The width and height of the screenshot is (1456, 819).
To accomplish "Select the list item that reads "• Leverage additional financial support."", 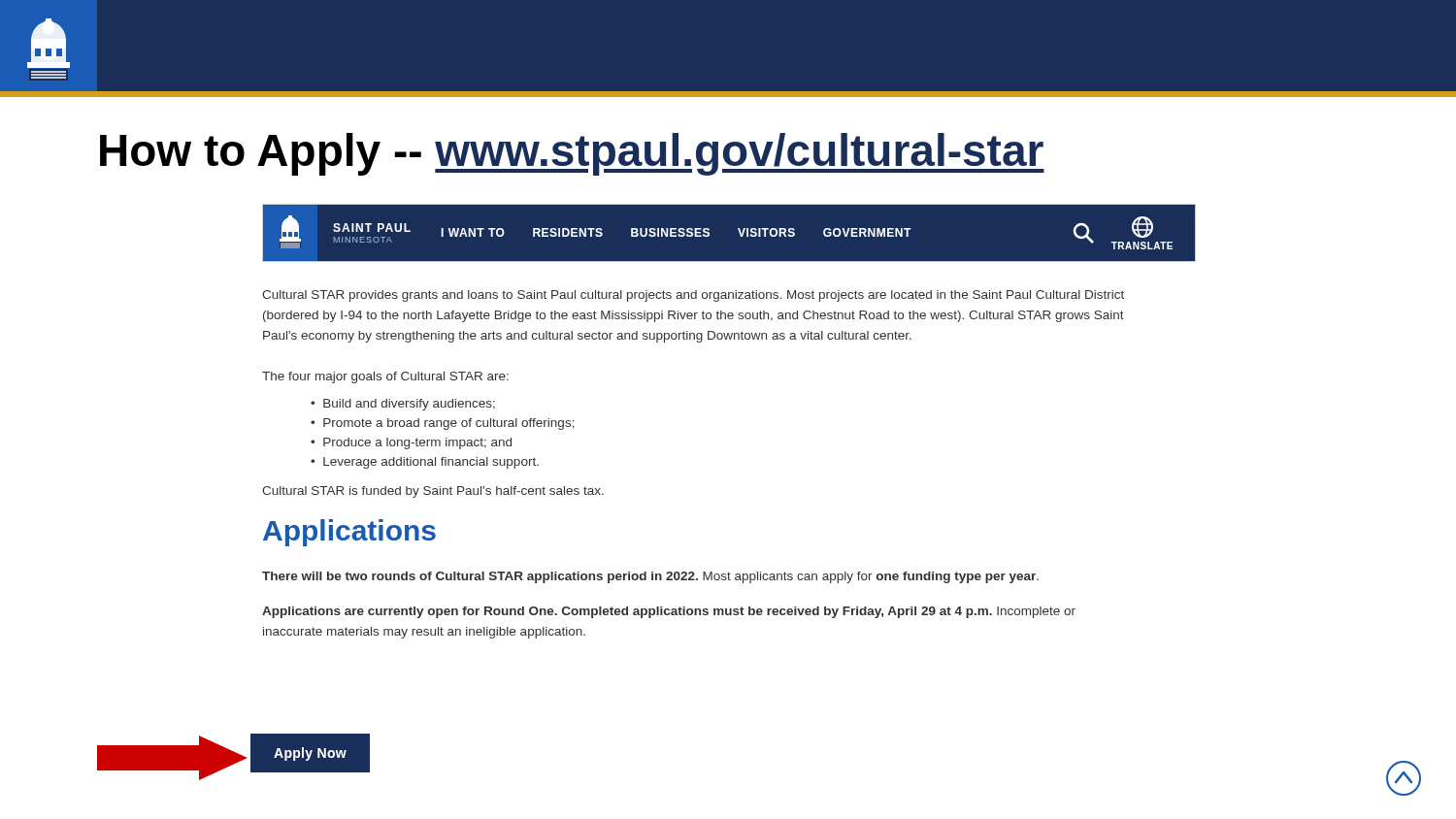I will point(425,461).
